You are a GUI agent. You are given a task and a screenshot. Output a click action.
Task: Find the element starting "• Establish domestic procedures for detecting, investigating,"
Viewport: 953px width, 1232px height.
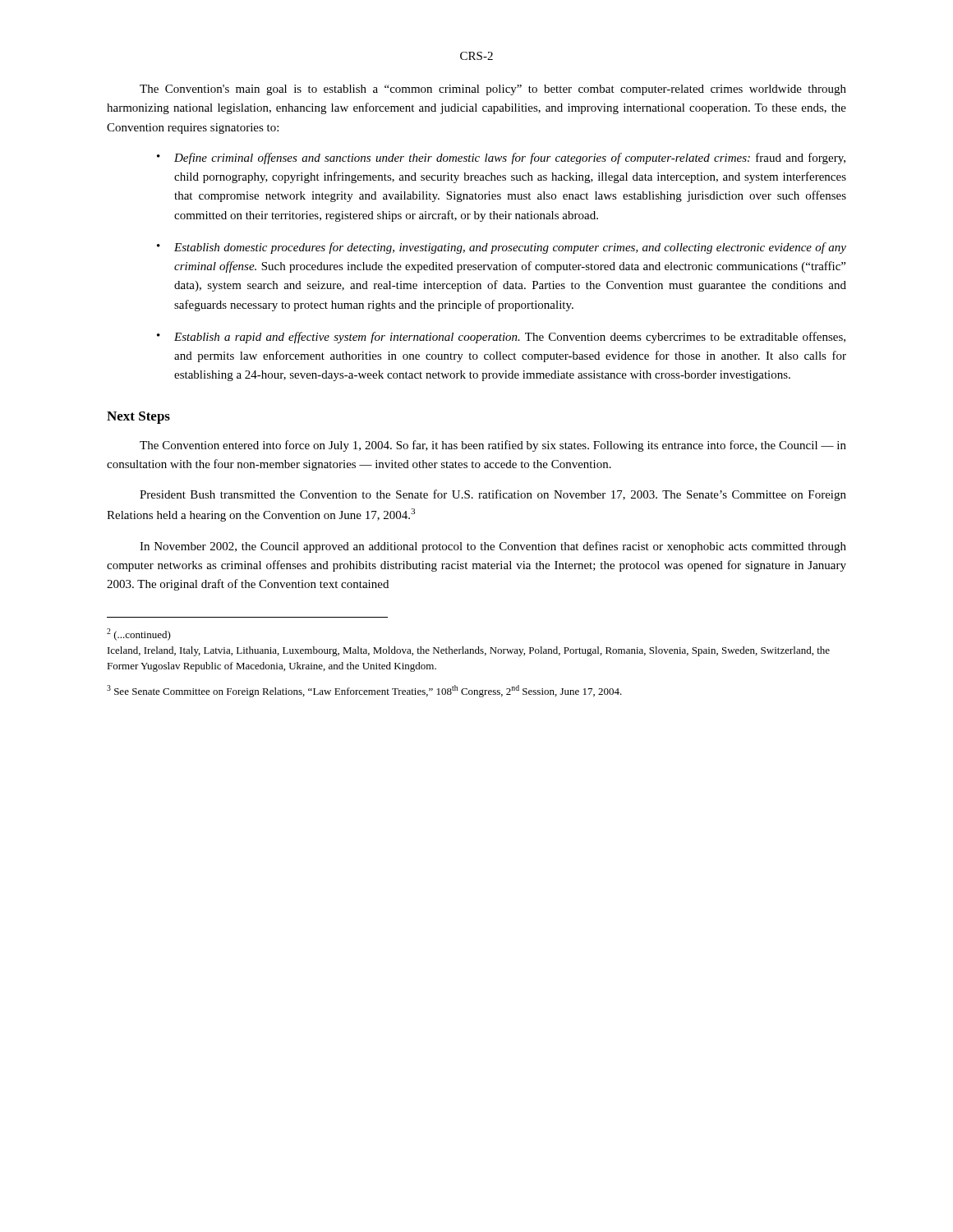(x=501, y=276)
